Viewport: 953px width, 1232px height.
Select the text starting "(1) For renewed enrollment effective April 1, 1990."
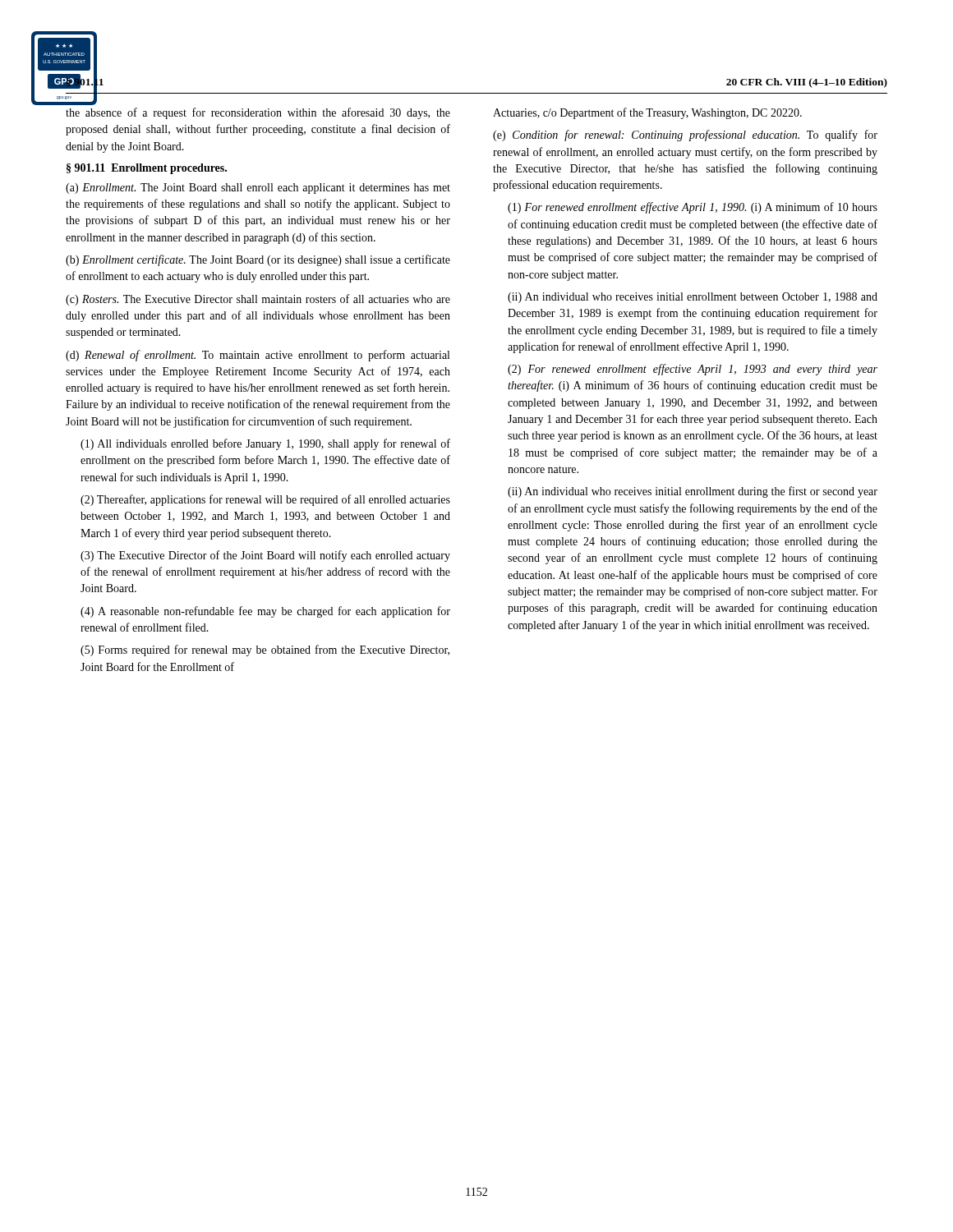pos(693,241)
